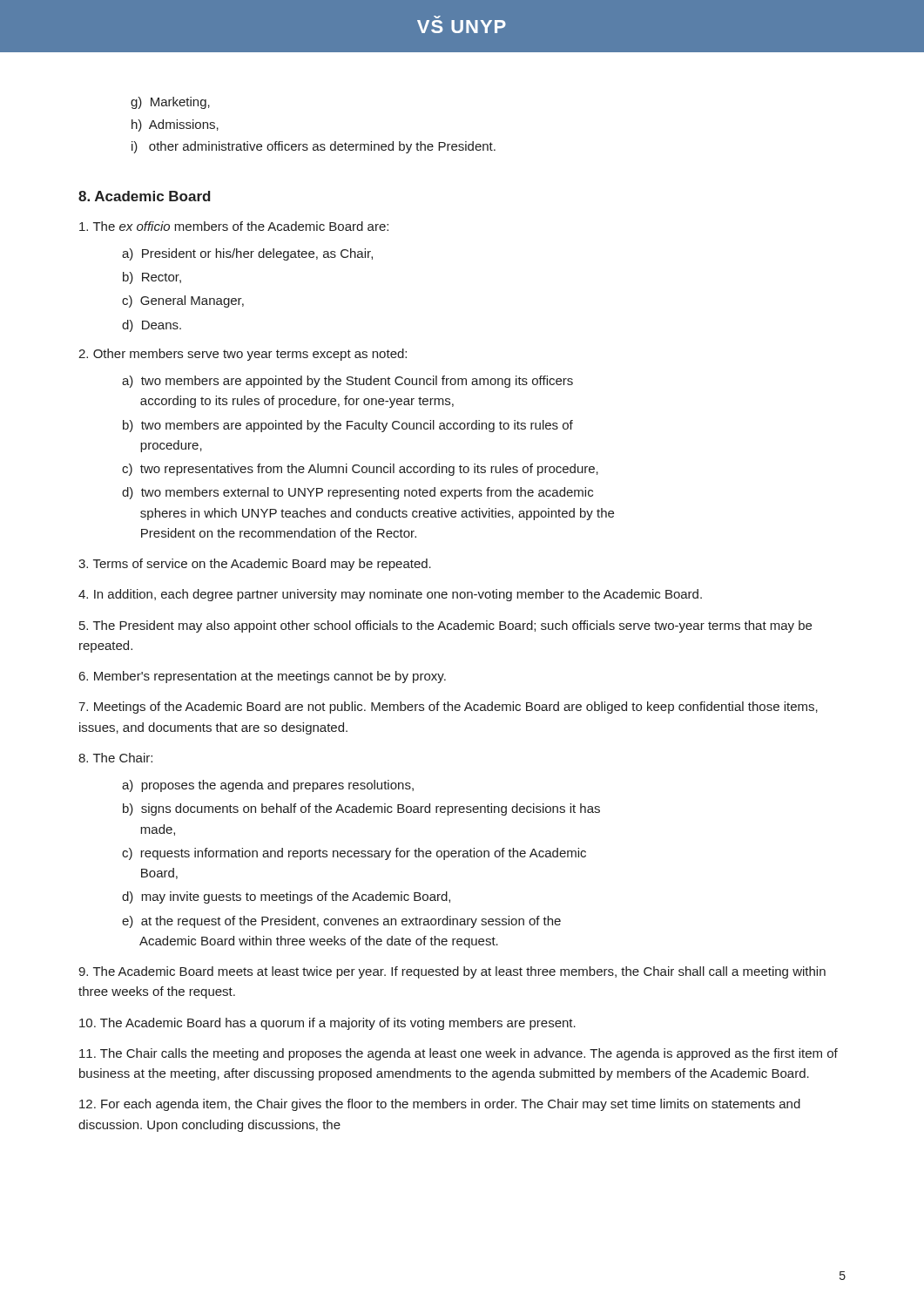Find the block on this page that starts "2. Other members serve two year terms"

click(x=243, y=353)
